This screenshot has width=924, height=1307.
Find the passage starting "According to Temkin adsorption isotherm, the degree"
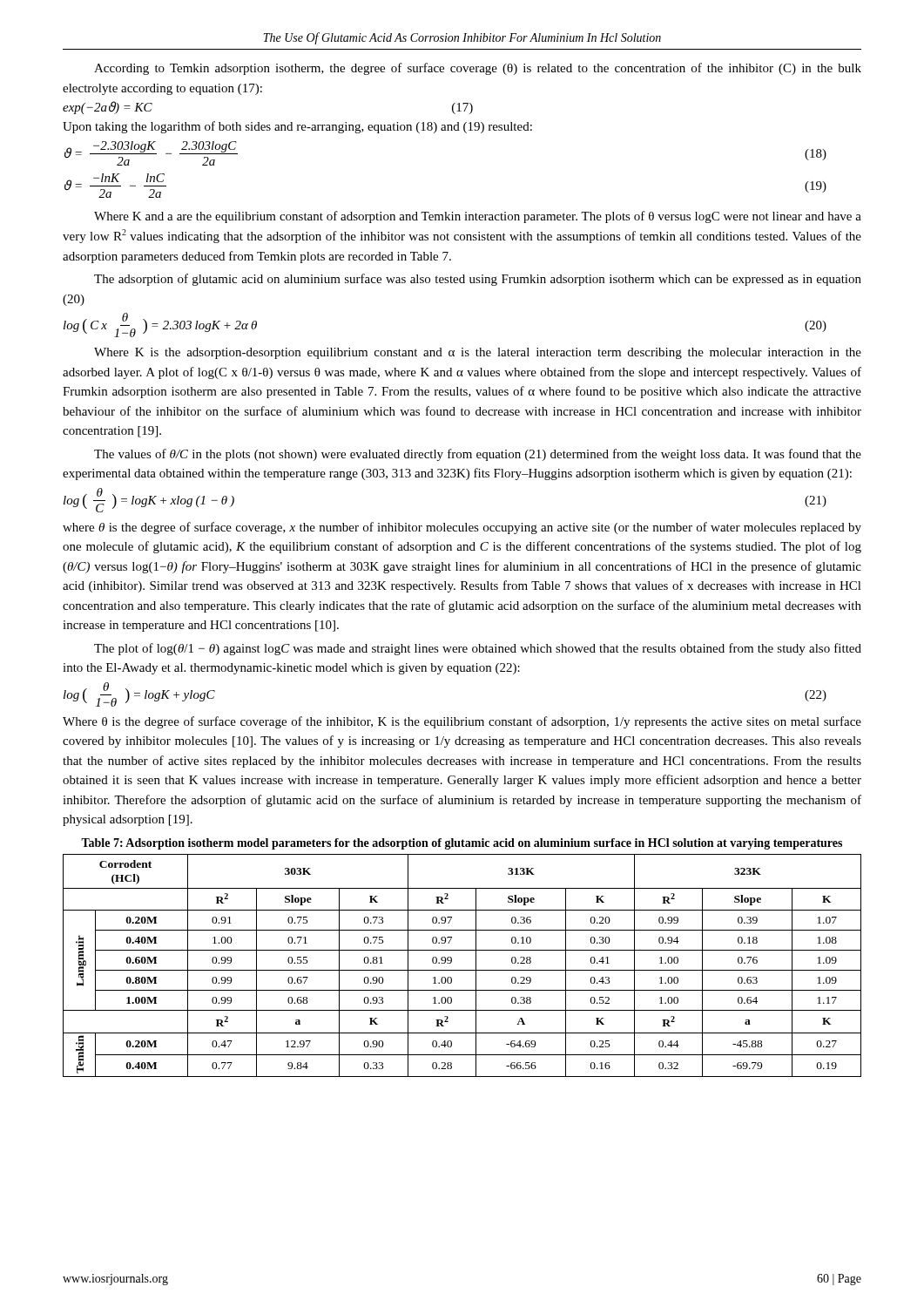462,78
